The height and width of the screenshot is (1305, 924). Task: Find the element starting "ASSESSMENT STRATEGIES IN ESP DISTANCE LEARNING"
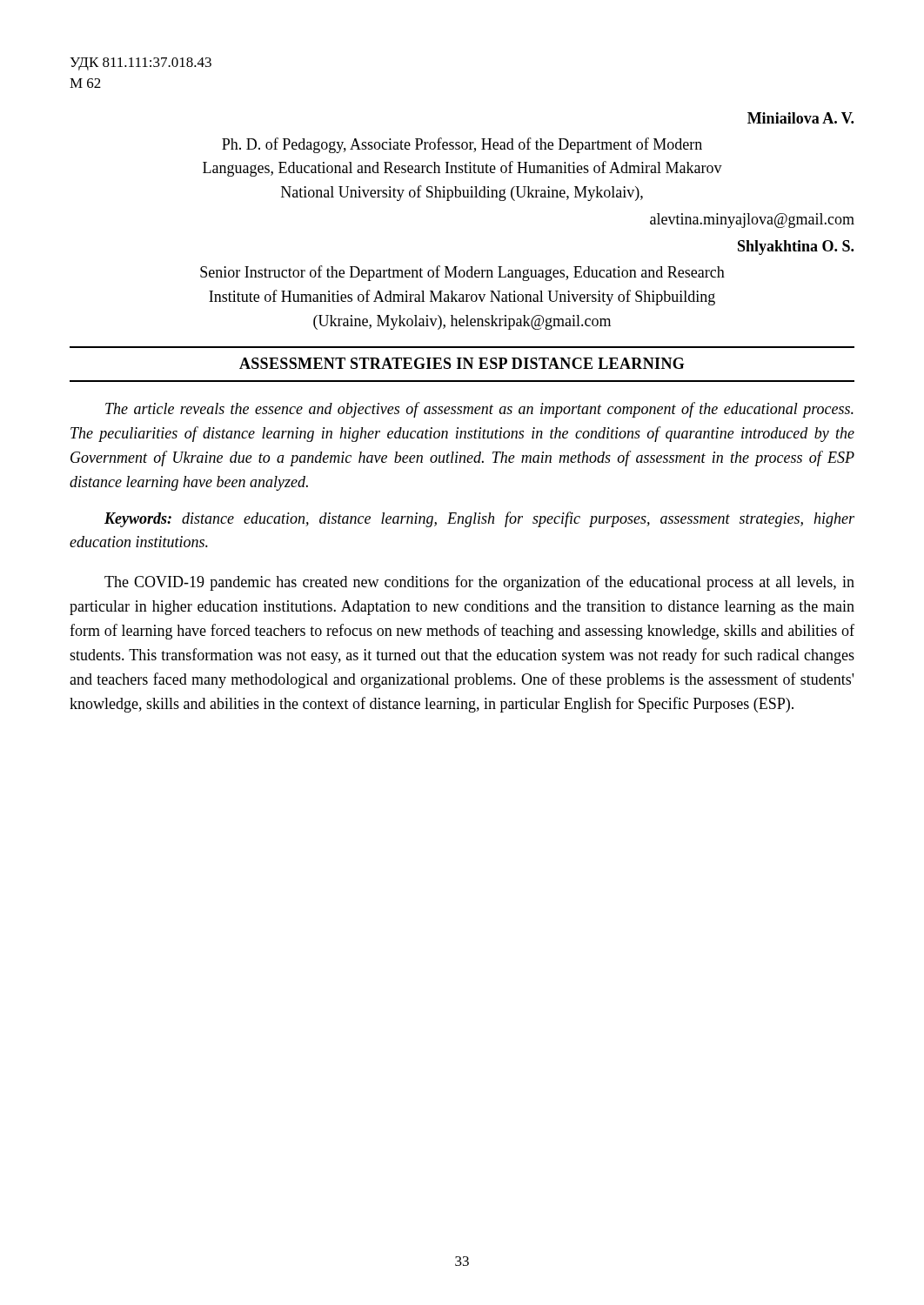[462, 364]
